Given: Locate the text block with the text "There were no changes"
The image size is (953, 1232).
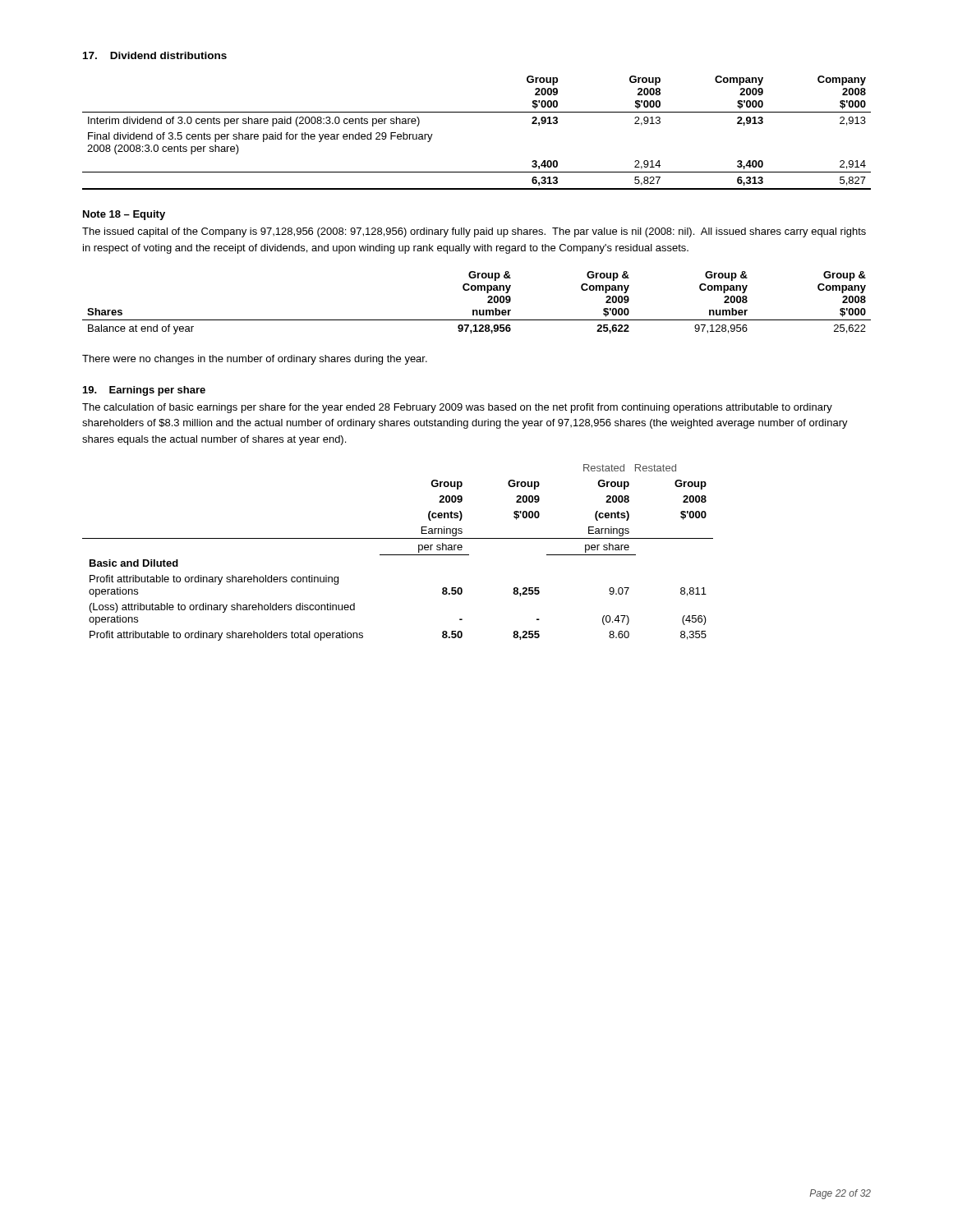Looking at the screenshot, I should (x=255, y=359).
